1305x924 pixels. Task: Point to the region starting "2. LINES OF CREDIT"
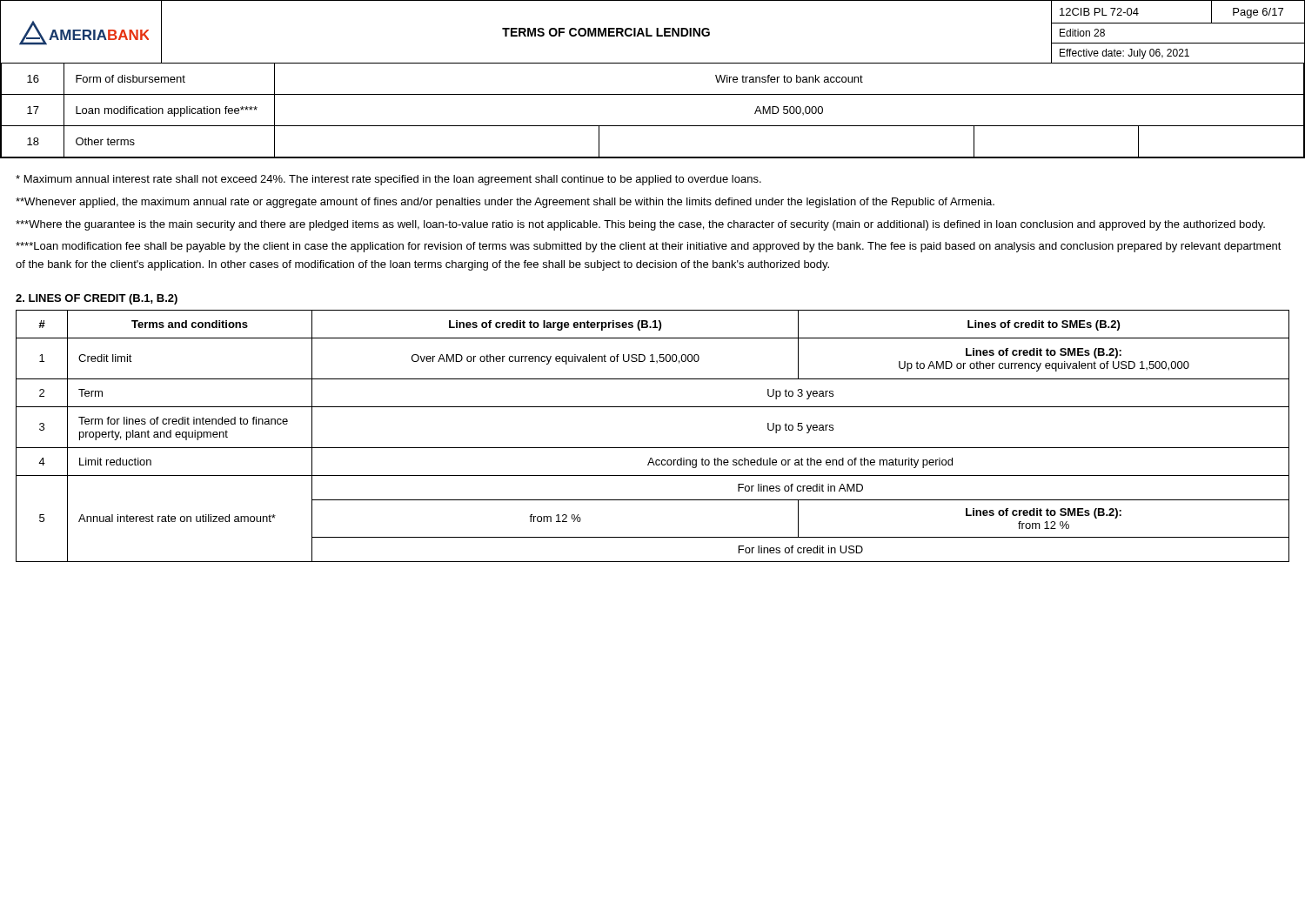pyautogui.click(x=97, y=298)
